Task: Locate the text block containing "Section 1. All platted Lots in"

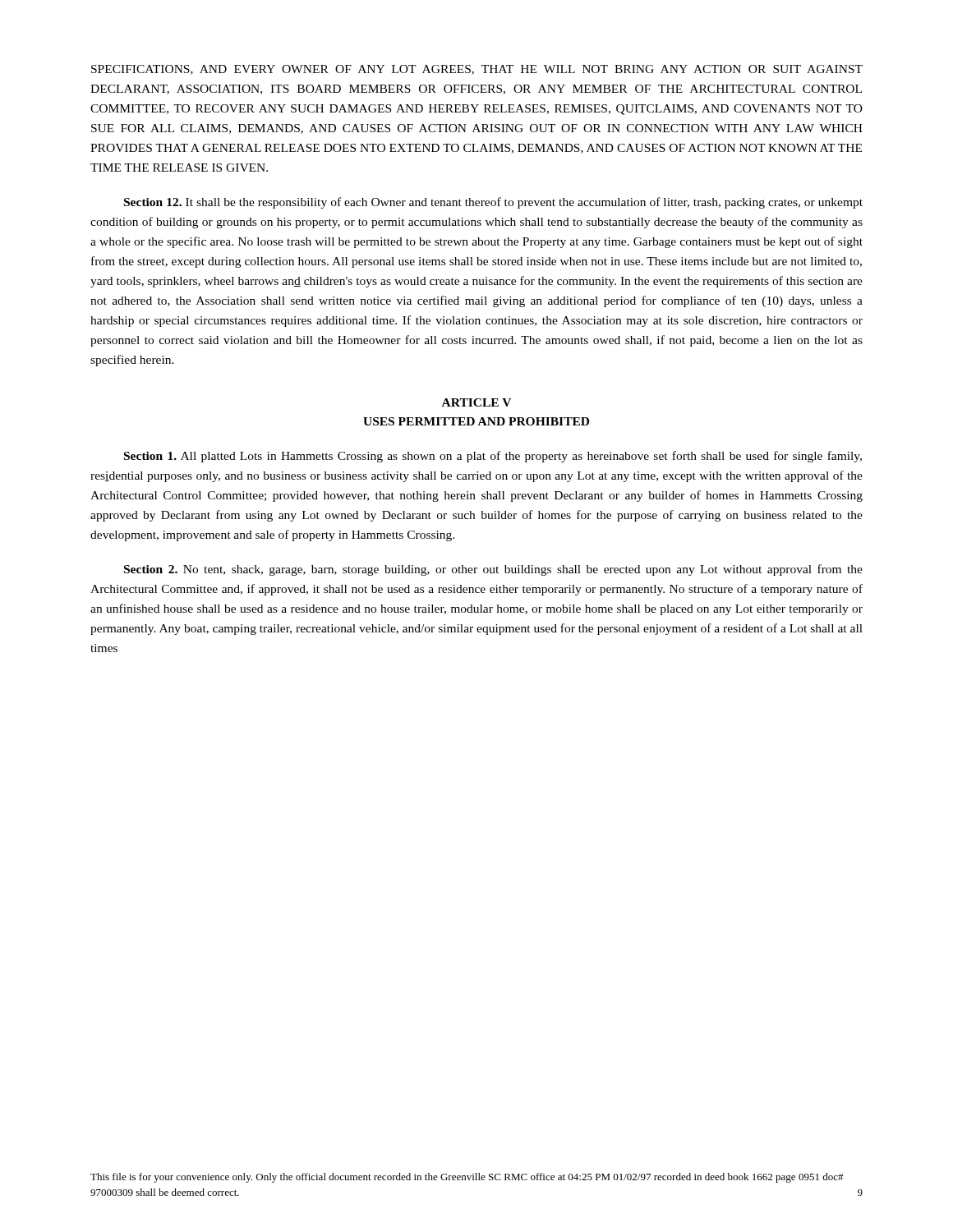Action: click(476, 495)
